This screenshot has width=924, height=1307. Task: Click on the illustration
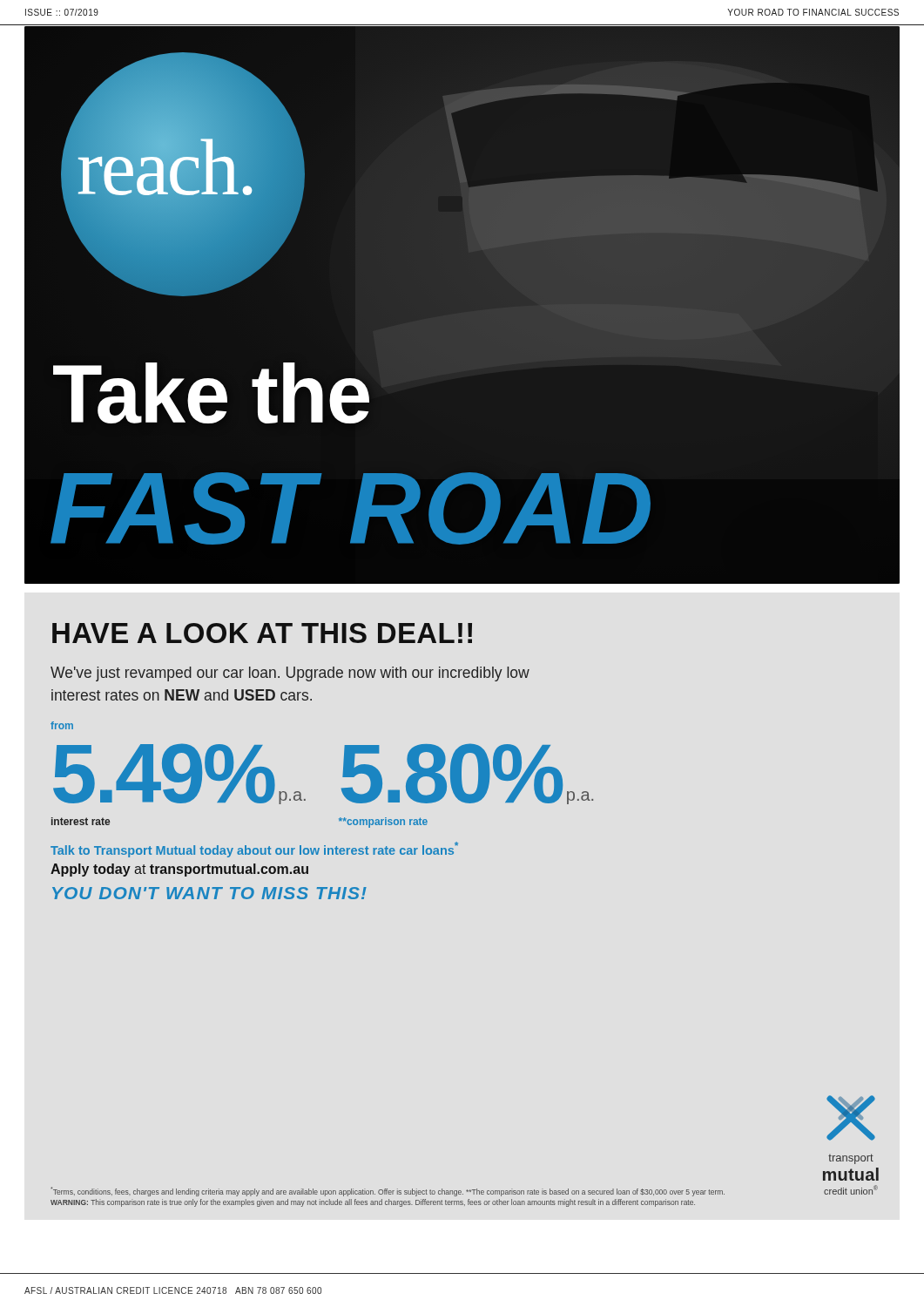(462, 305)
